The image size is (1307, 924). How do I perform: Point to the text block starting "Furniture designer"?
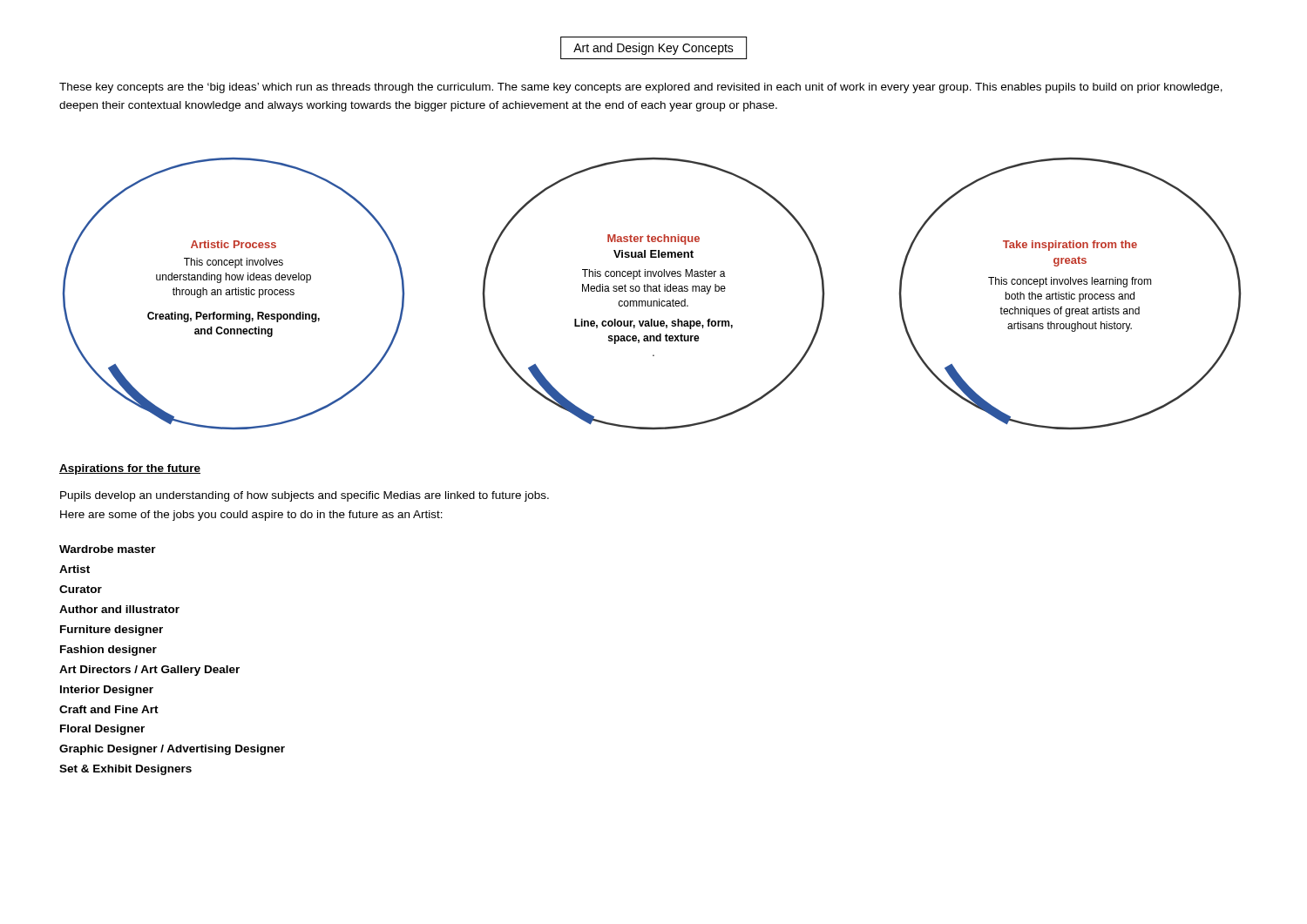[111, 629]
